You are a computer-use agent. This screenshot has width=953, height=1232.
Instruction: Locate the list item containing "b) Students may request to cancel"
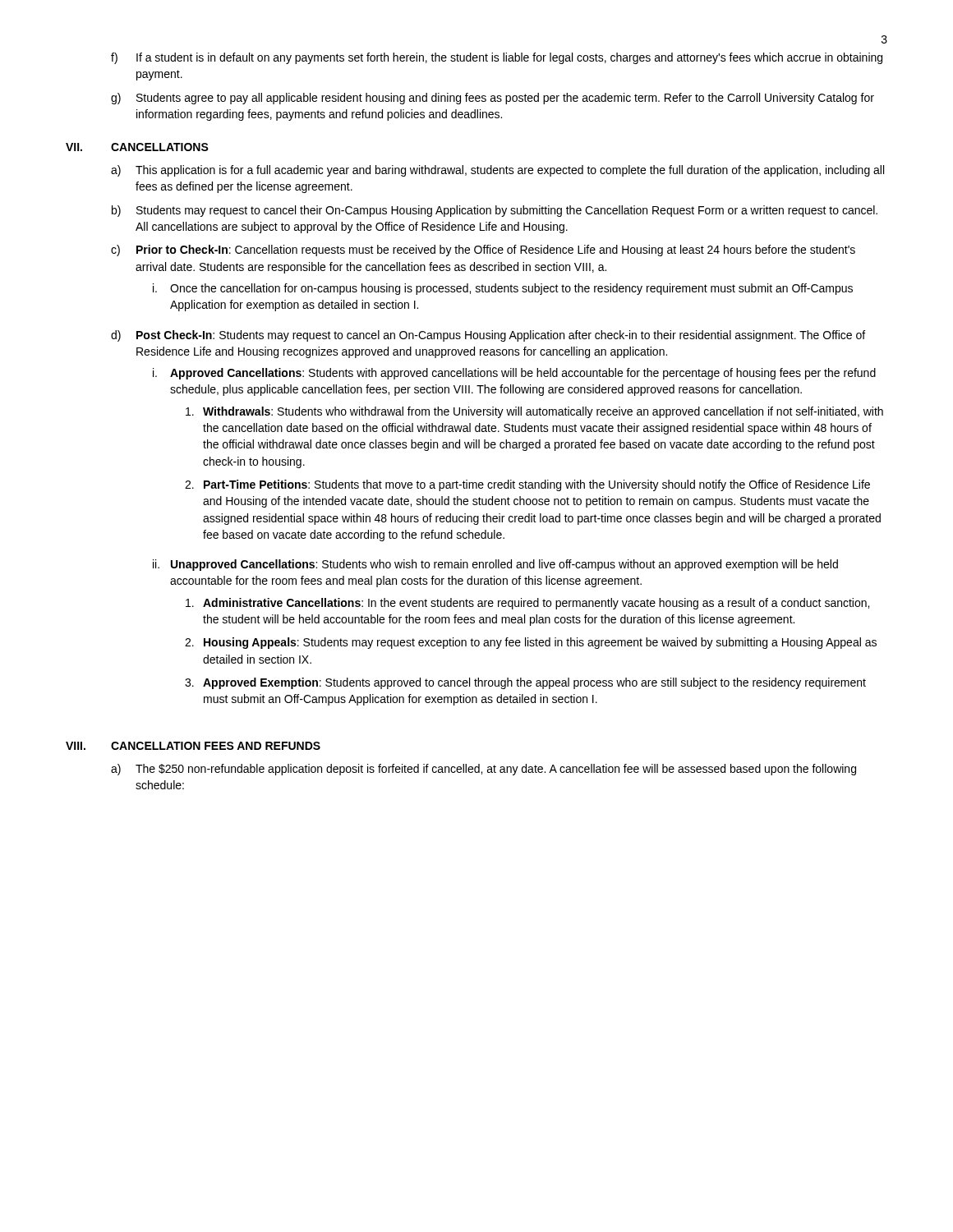coord(499,219)
